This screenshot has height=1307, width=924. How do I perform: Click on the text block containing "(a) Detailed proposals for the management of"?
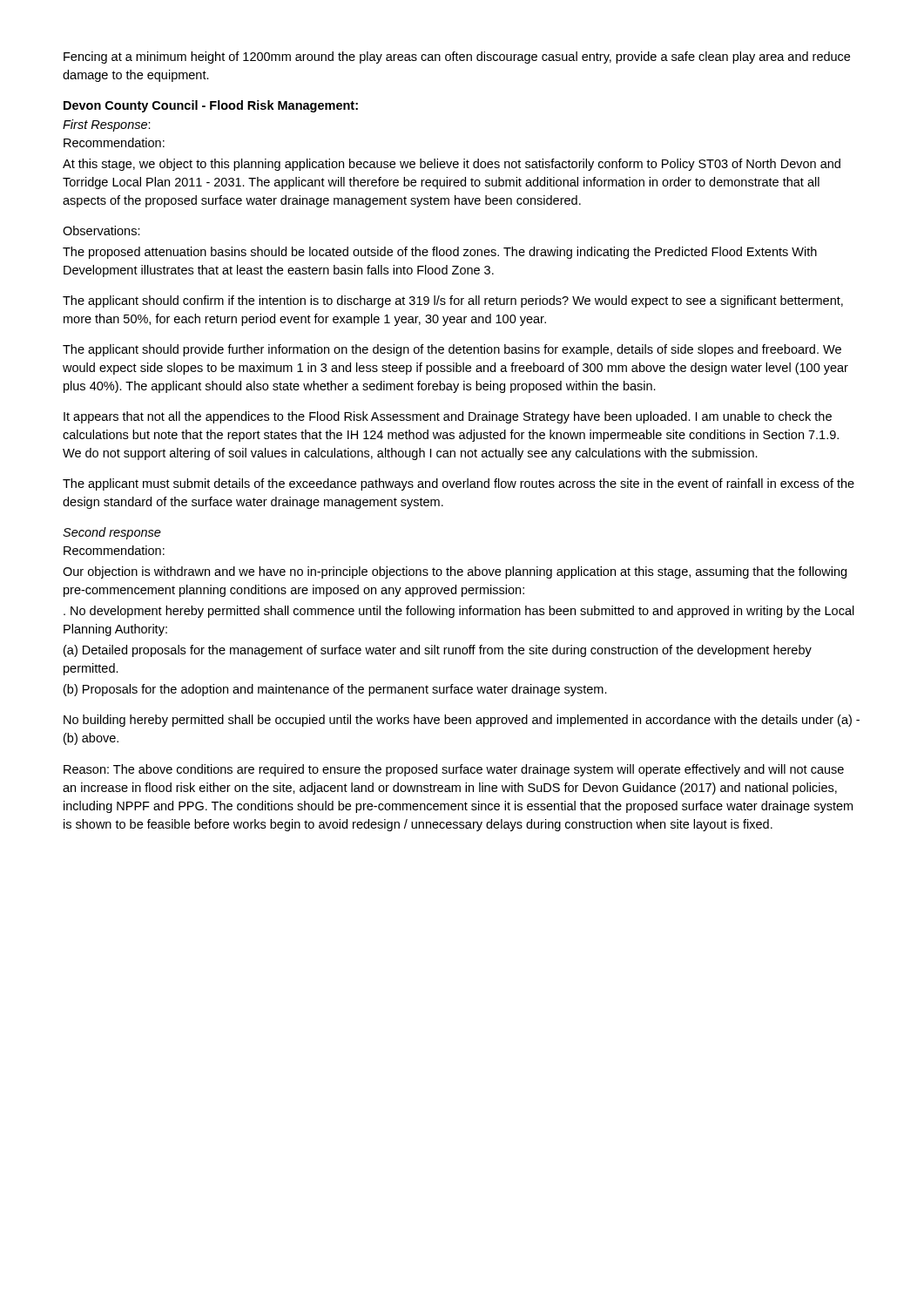tap(437, 660)
